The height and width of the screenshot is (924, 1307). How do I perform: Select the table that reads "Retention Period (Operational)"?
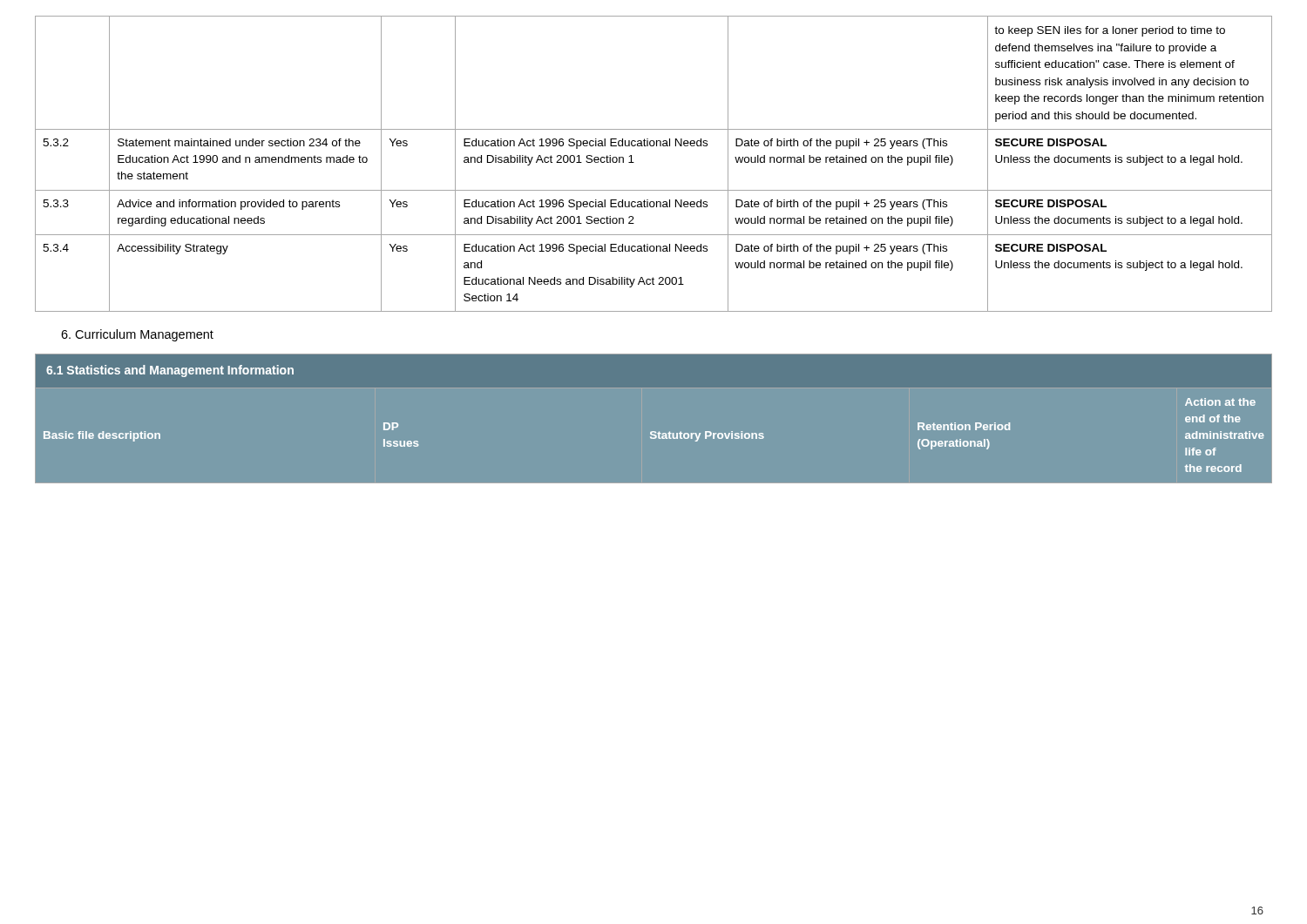(x=654, y=419)
